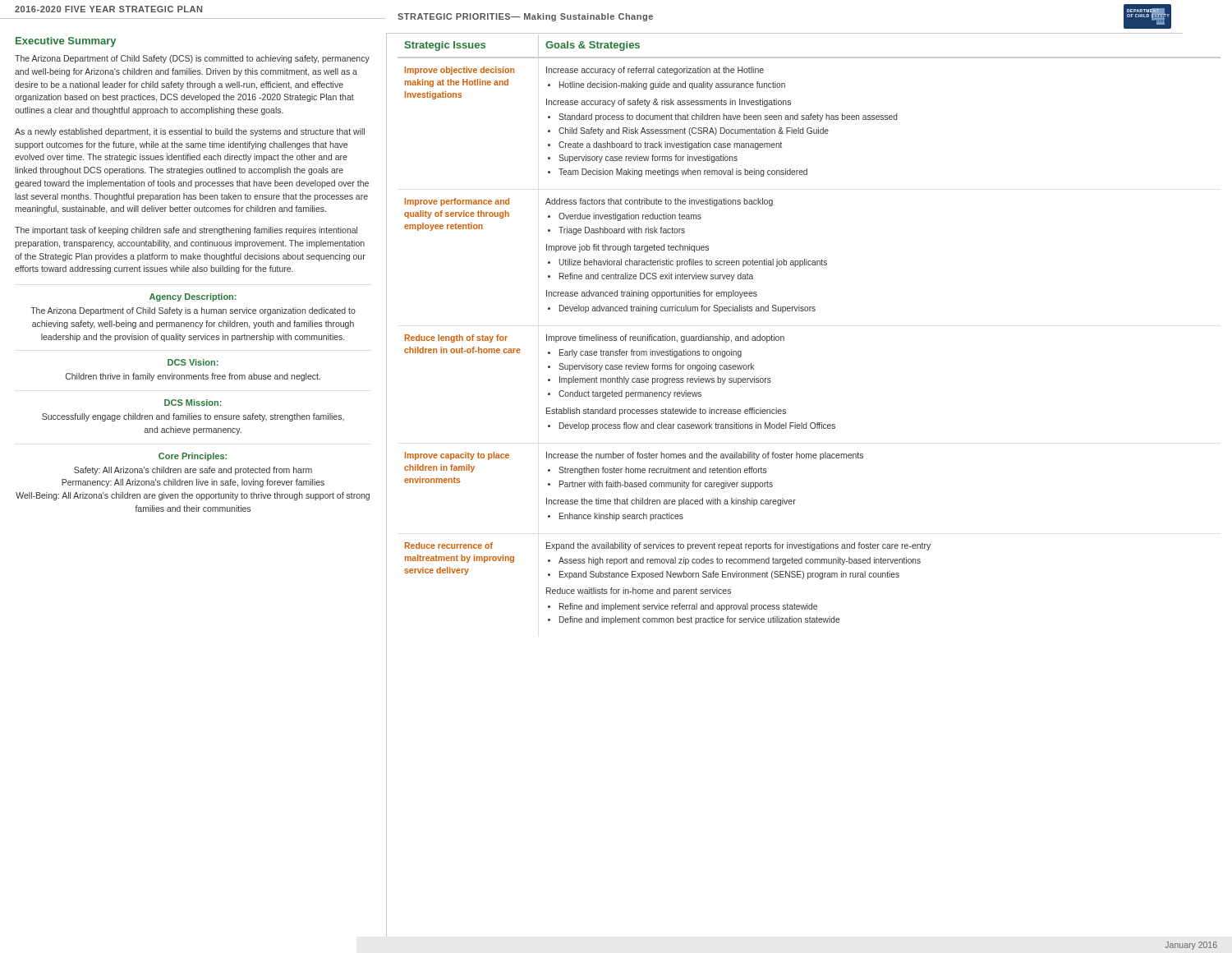
Task: Click on the region starting "Core Principles:"
Action: click(x=193, y=456)
